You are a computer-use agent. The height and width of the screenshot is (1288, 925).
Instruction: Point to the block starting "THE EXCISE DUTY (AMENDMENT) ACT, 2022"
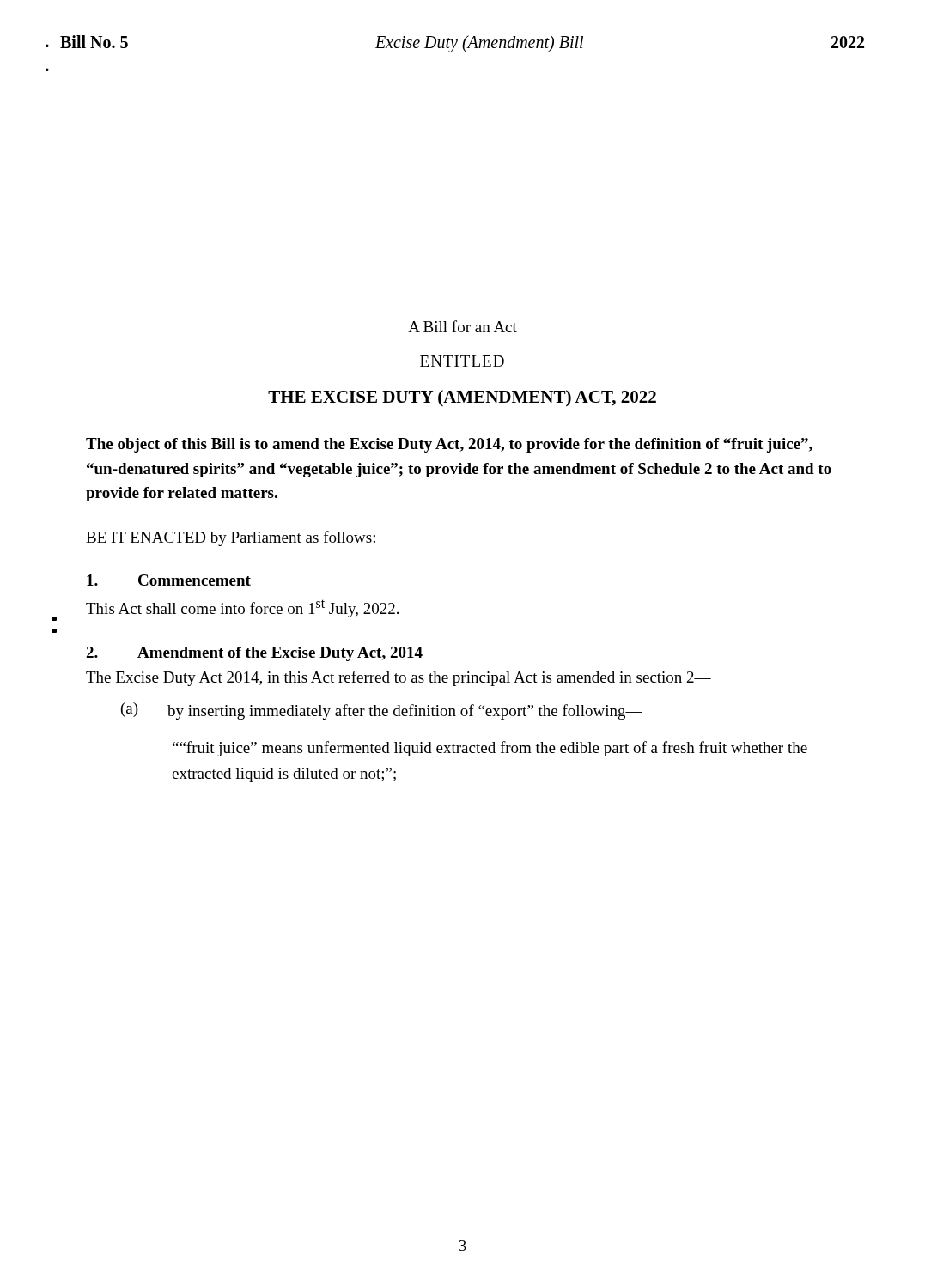[462, 397]
